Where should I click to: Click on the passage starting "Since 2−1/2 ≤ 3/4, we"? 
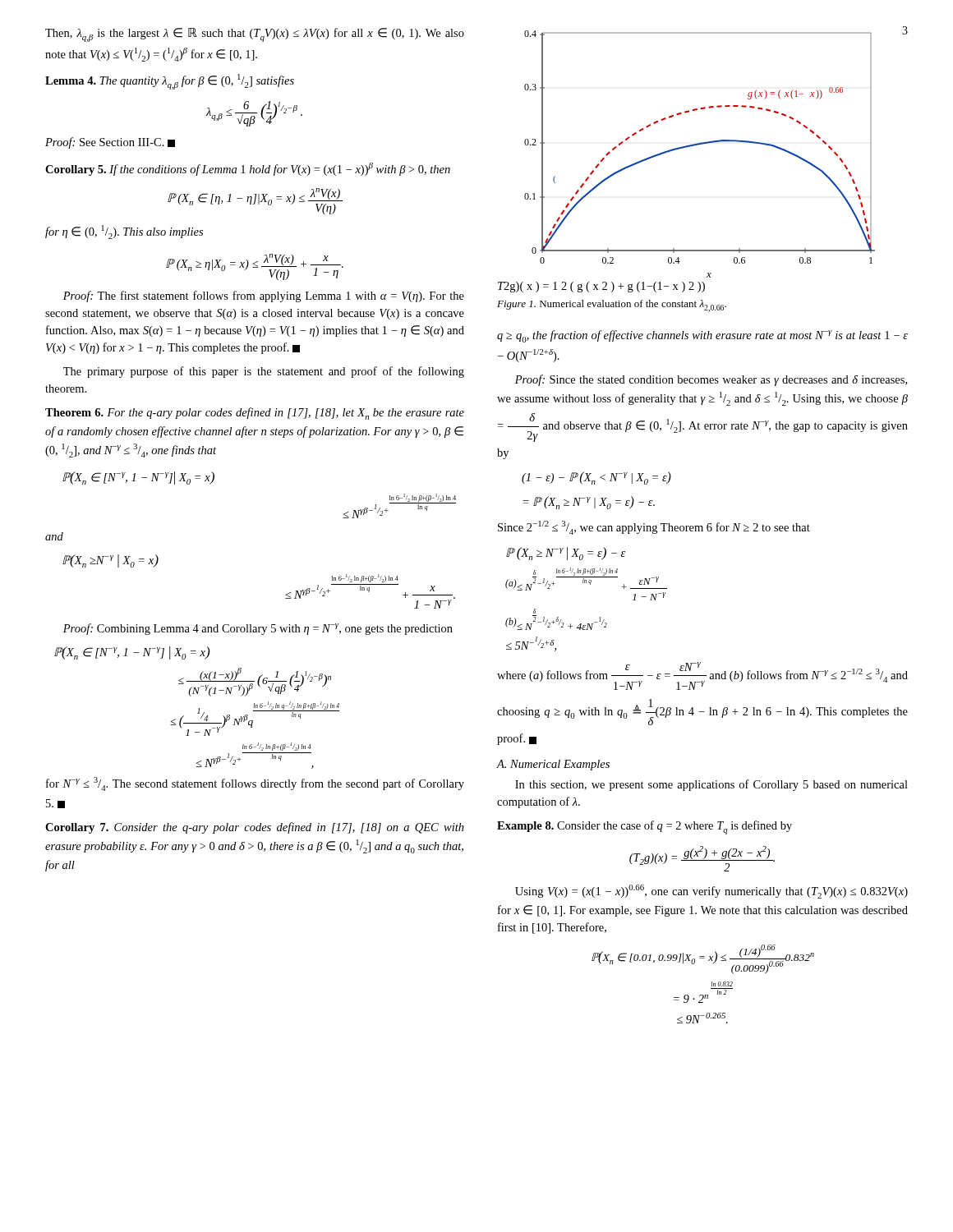click(654, 528)
